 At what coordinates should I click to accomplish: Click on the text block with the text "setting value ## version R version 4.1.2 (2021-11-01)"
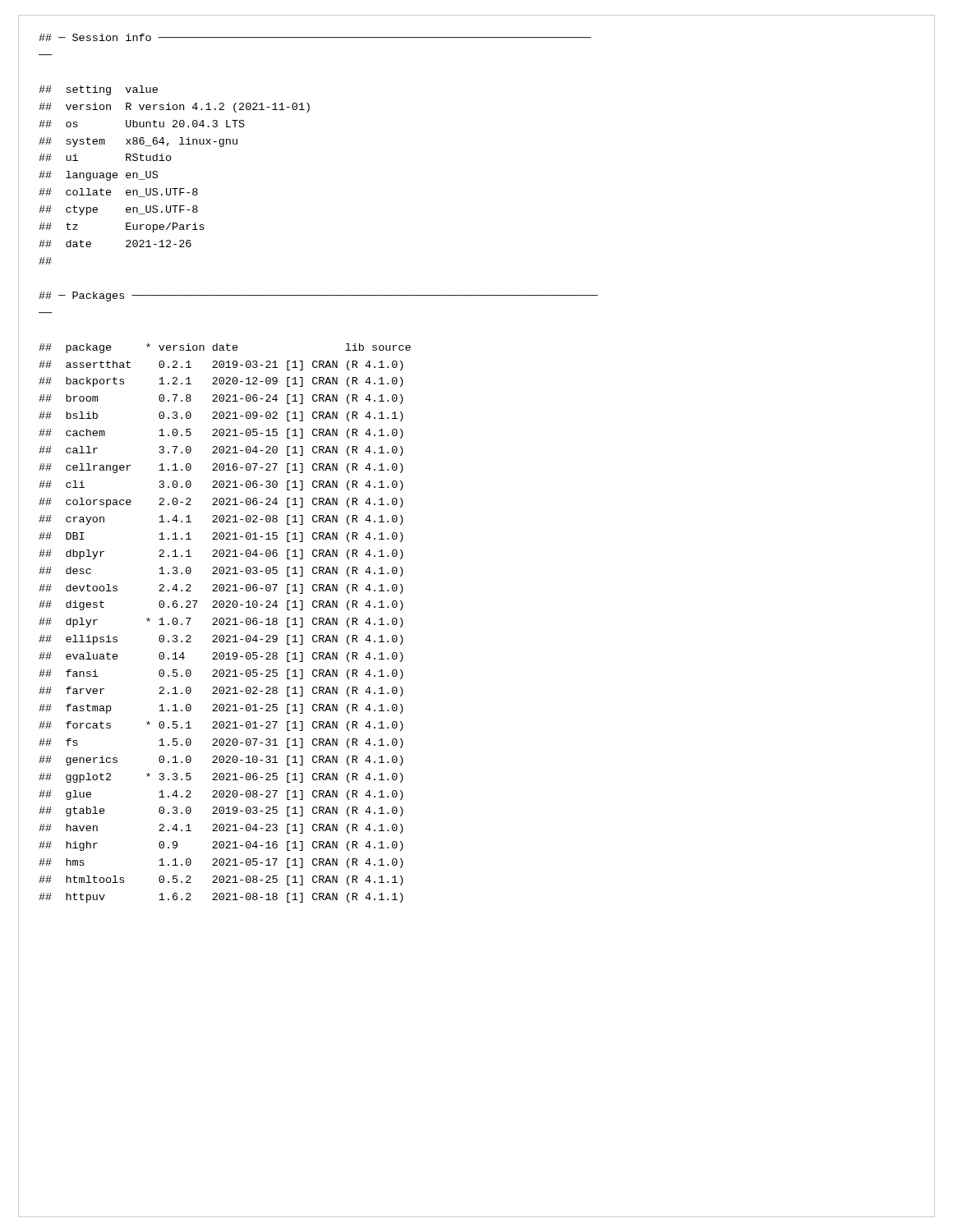click(x=98, y=90)
